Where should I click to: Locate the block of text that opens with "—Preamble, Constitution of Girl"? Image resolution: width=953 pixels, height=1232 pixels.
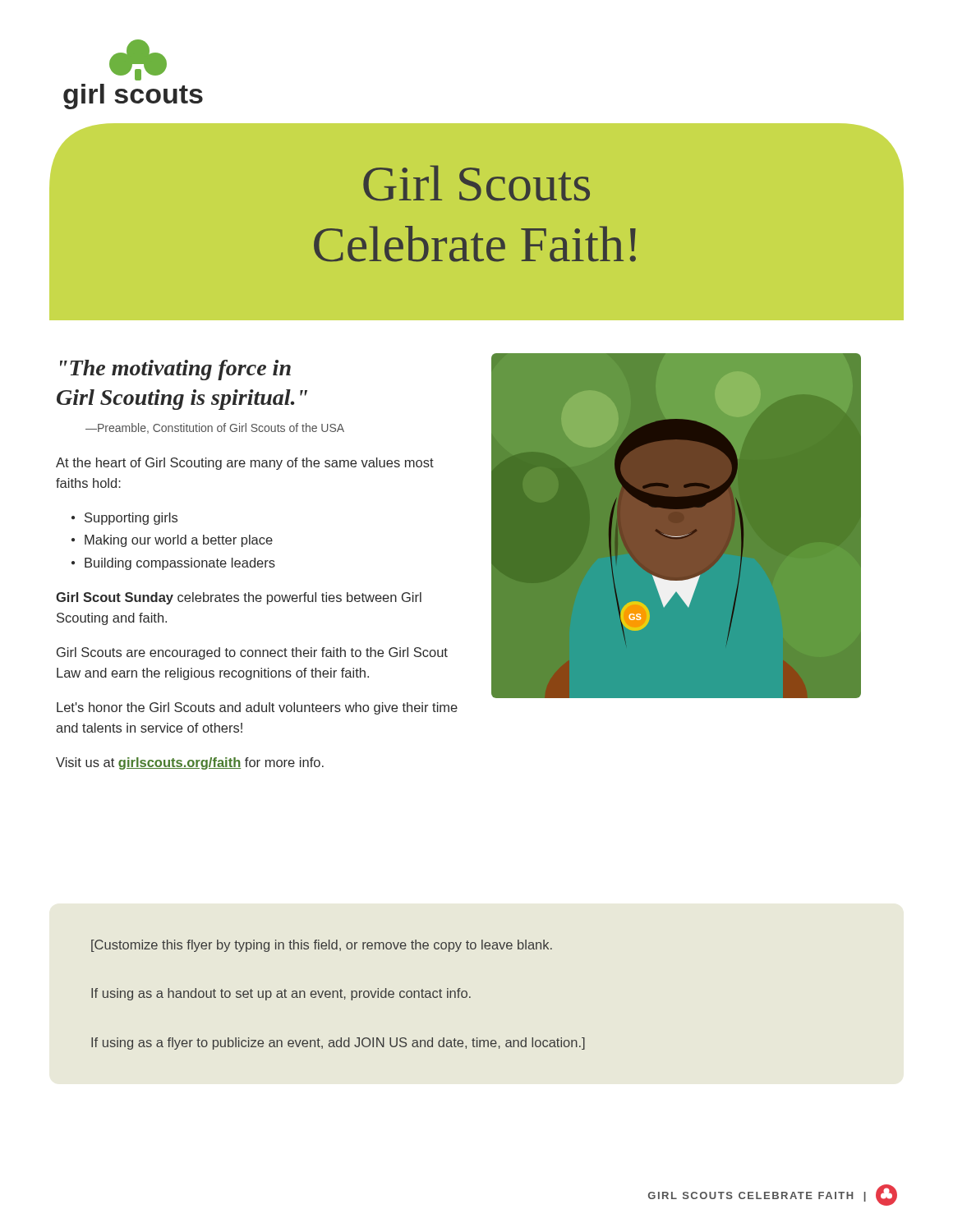[x=272, y=428]
